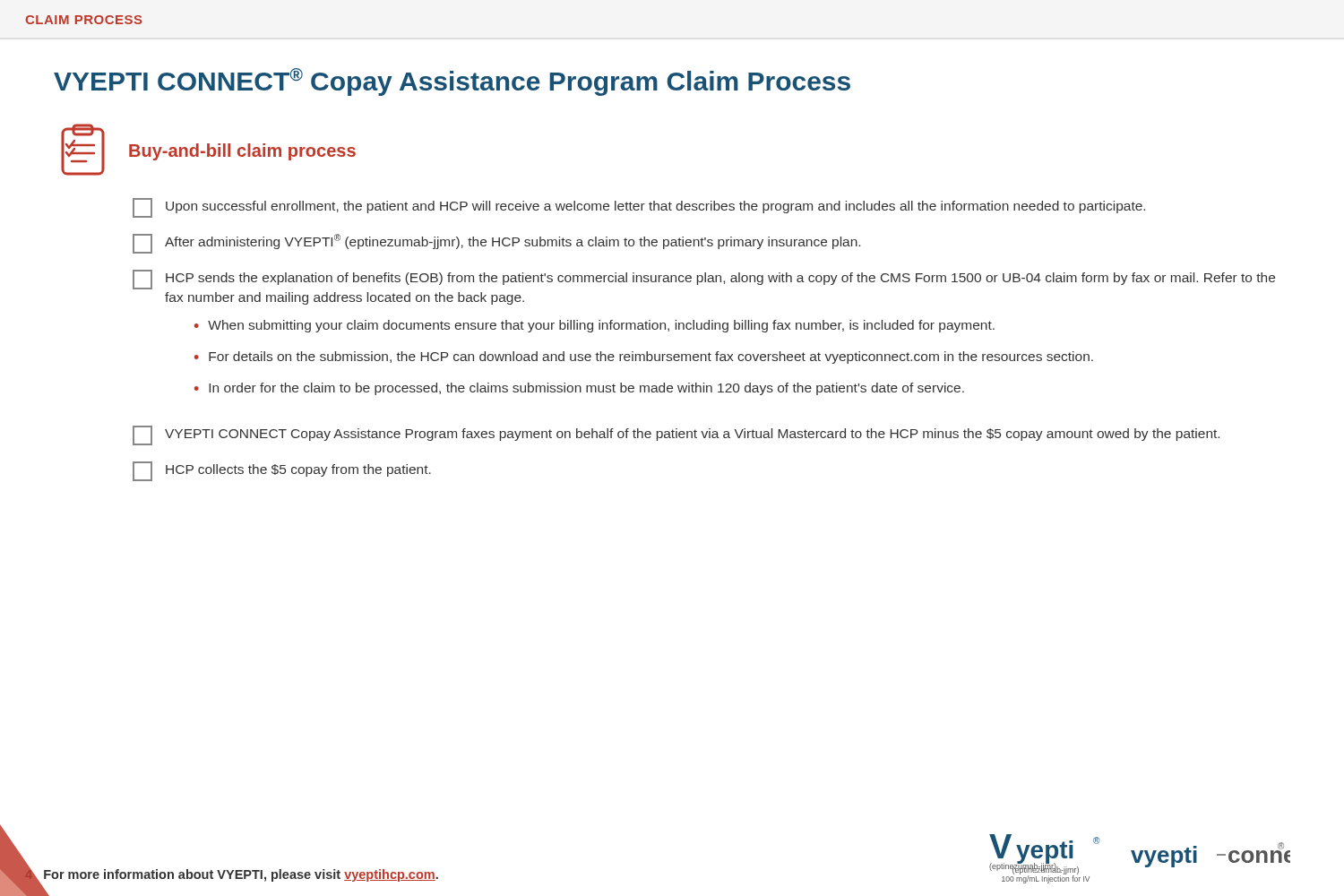Locate the list item with the text "Upon successful enrollment, the patient and HCP"

tap(711, 207)
